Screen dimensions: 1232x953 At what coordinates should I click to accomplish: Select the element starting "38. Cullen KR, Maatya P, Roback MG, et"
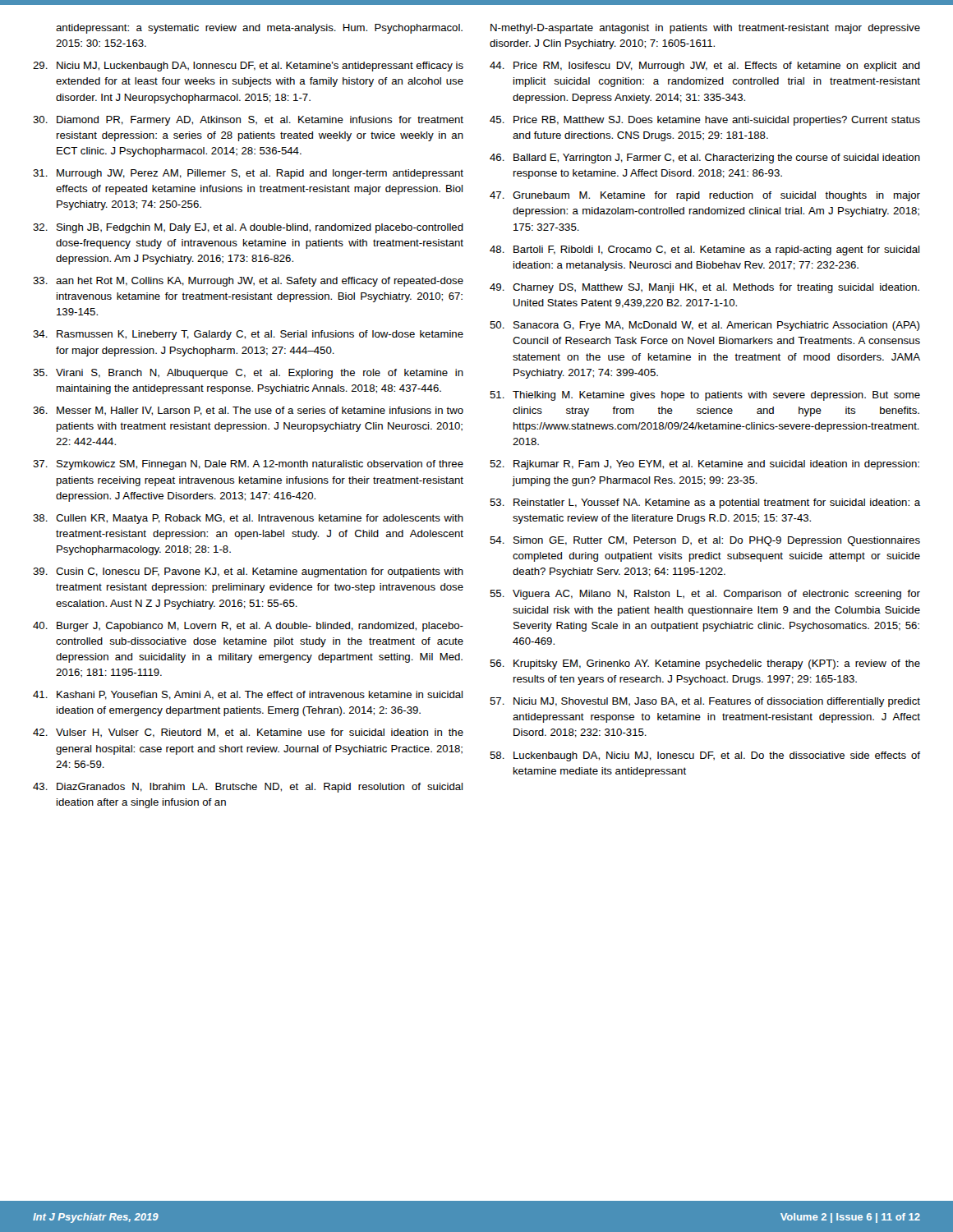click(x=248, y=533)
